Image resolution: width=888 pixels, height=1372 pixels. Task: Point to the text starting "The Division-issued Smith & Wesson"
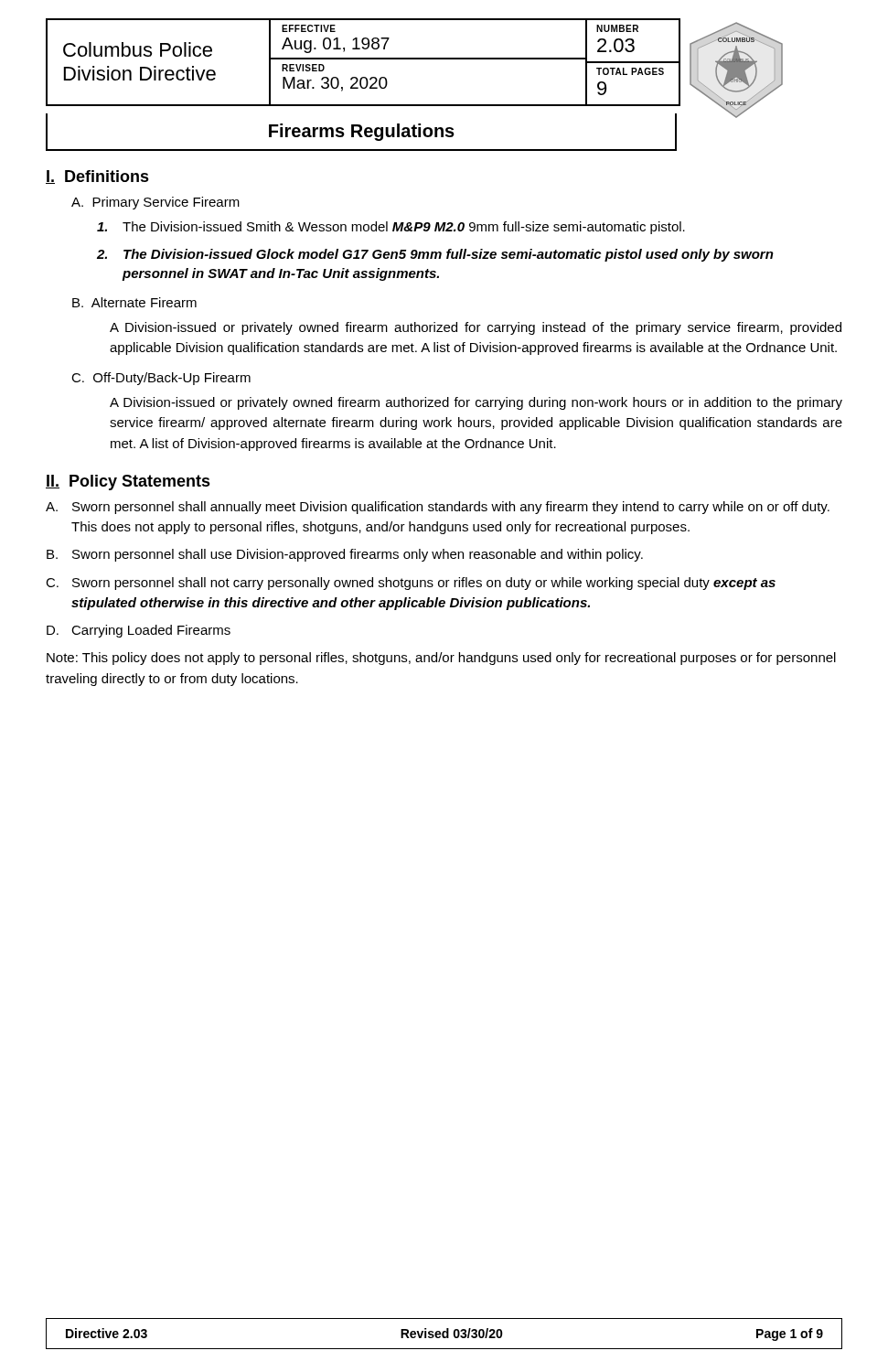tap(470, 226)
